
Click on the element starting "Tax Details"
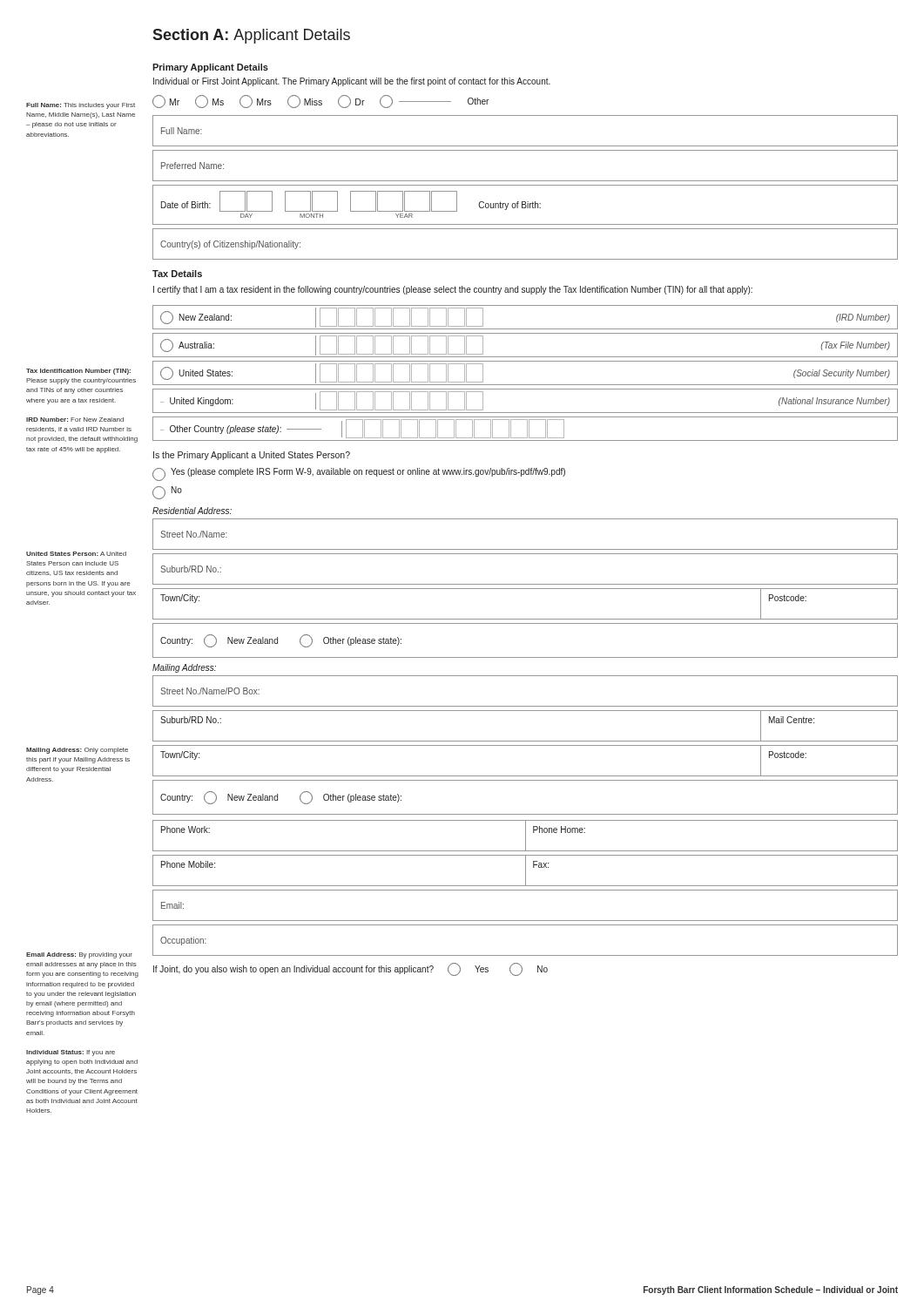[x=177, y=274]
